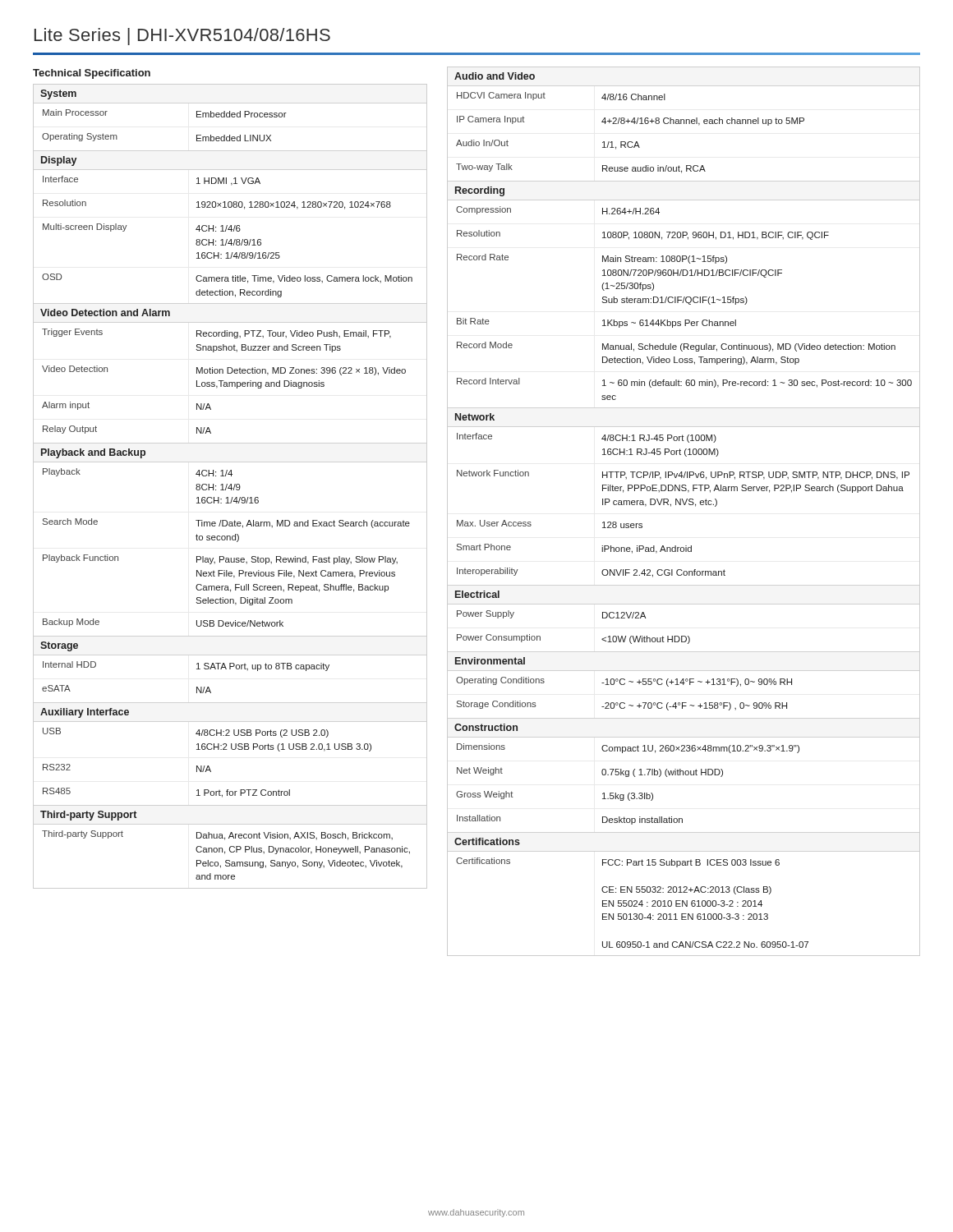Click on the table containing "Power Supply DC12V/2A Power"

[684, 628]
